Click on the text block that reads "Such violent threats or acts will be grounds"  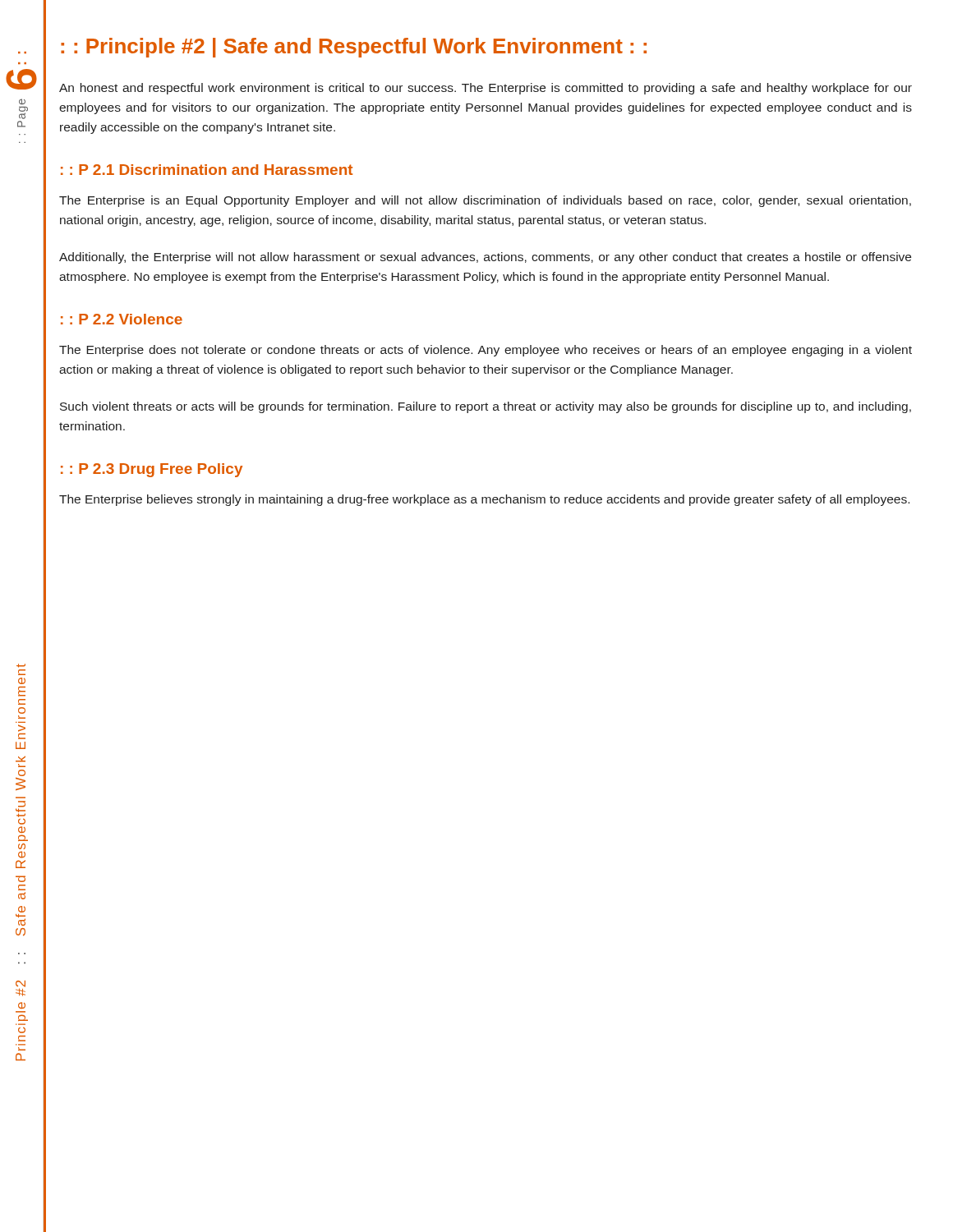[x=486, y=416]
